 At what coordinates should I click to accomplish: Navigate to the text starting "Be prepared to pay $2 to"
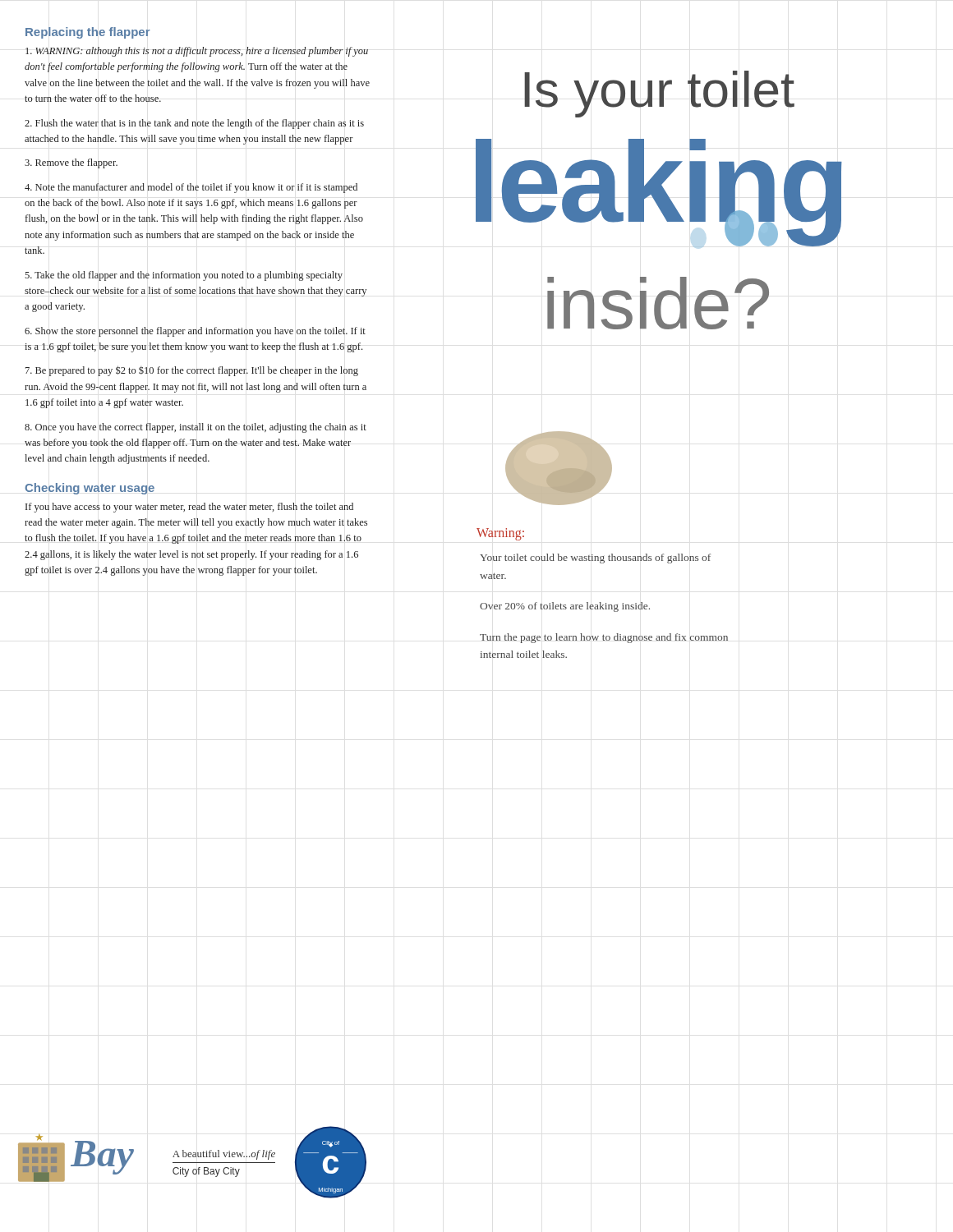click(x=196, y=387)
